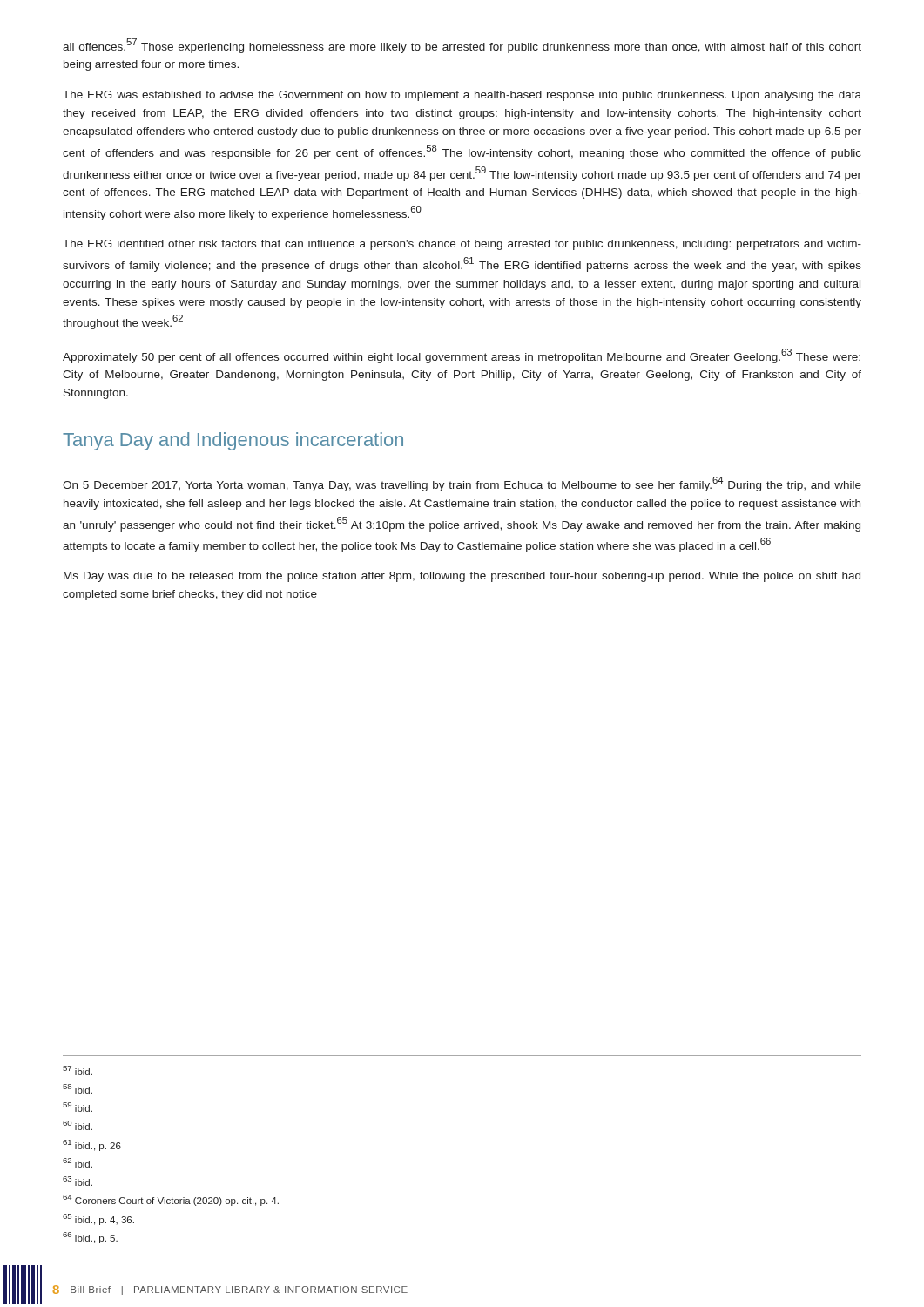Click the passage that begins "Ms Day was due"
924x1307 pixels.
pos(462,585)
